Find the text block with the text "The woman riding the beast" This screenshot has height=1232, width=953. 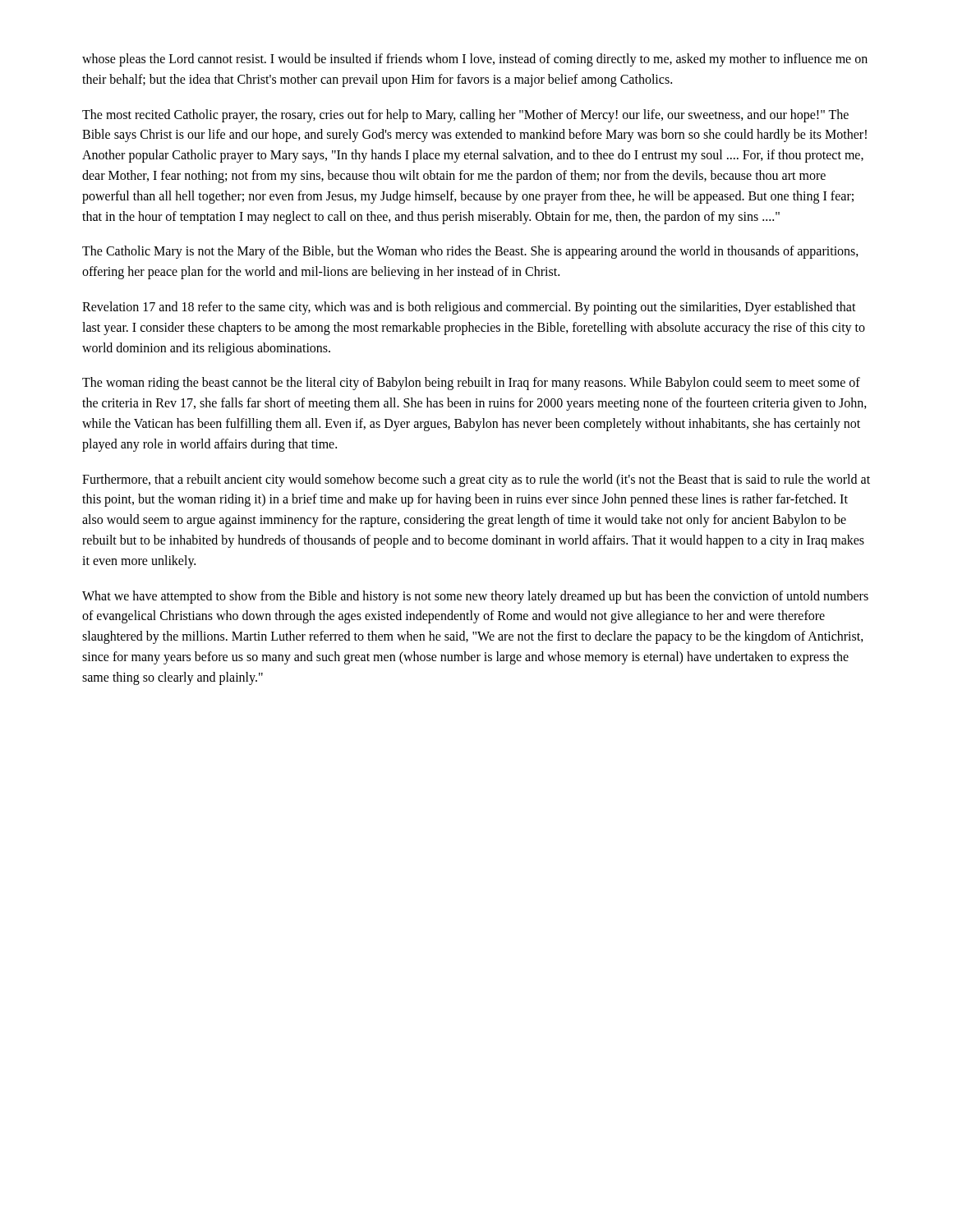pos(476,414)
